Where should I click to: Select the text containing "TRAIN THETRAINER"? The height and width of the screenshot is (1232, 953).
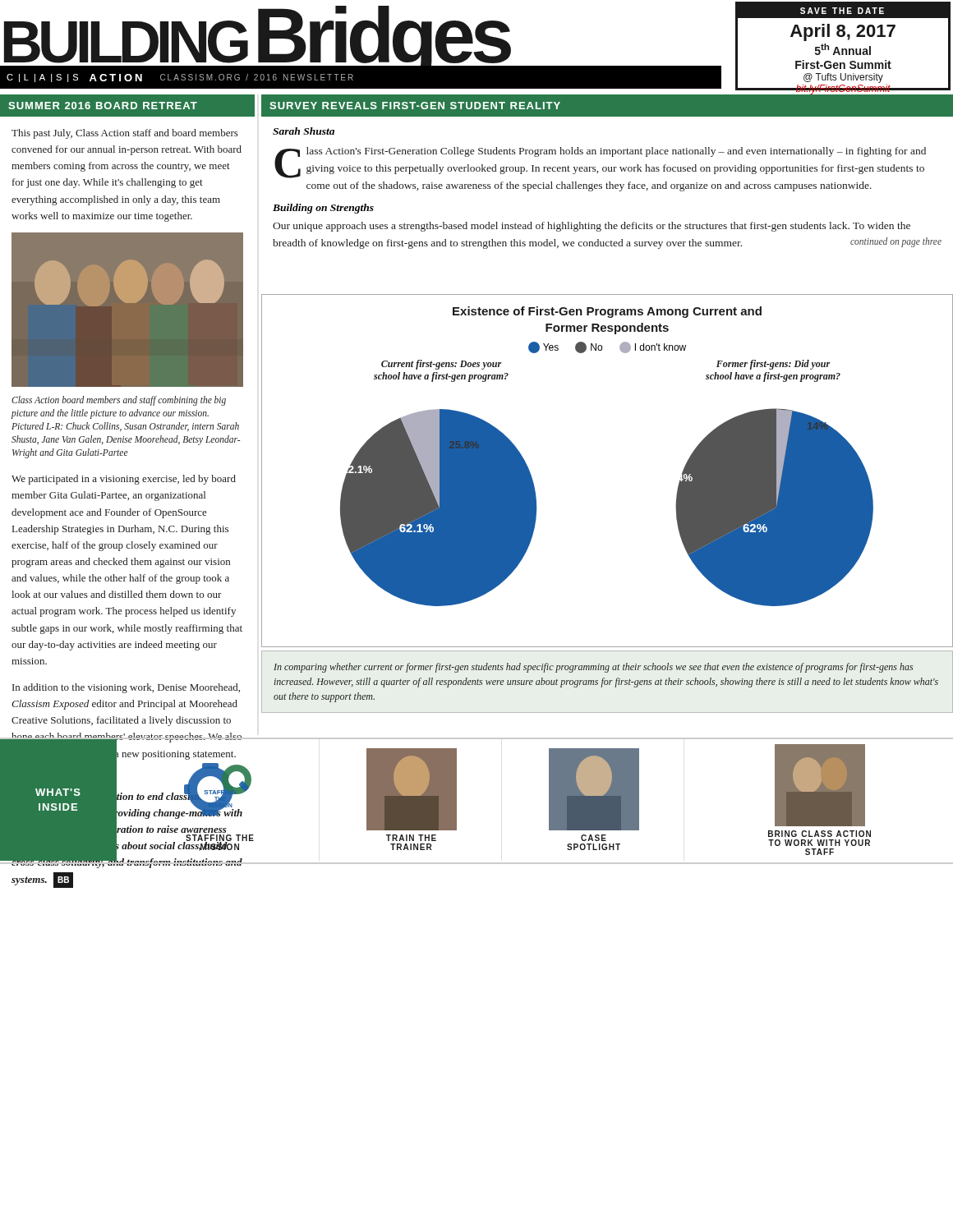(412, 843)
